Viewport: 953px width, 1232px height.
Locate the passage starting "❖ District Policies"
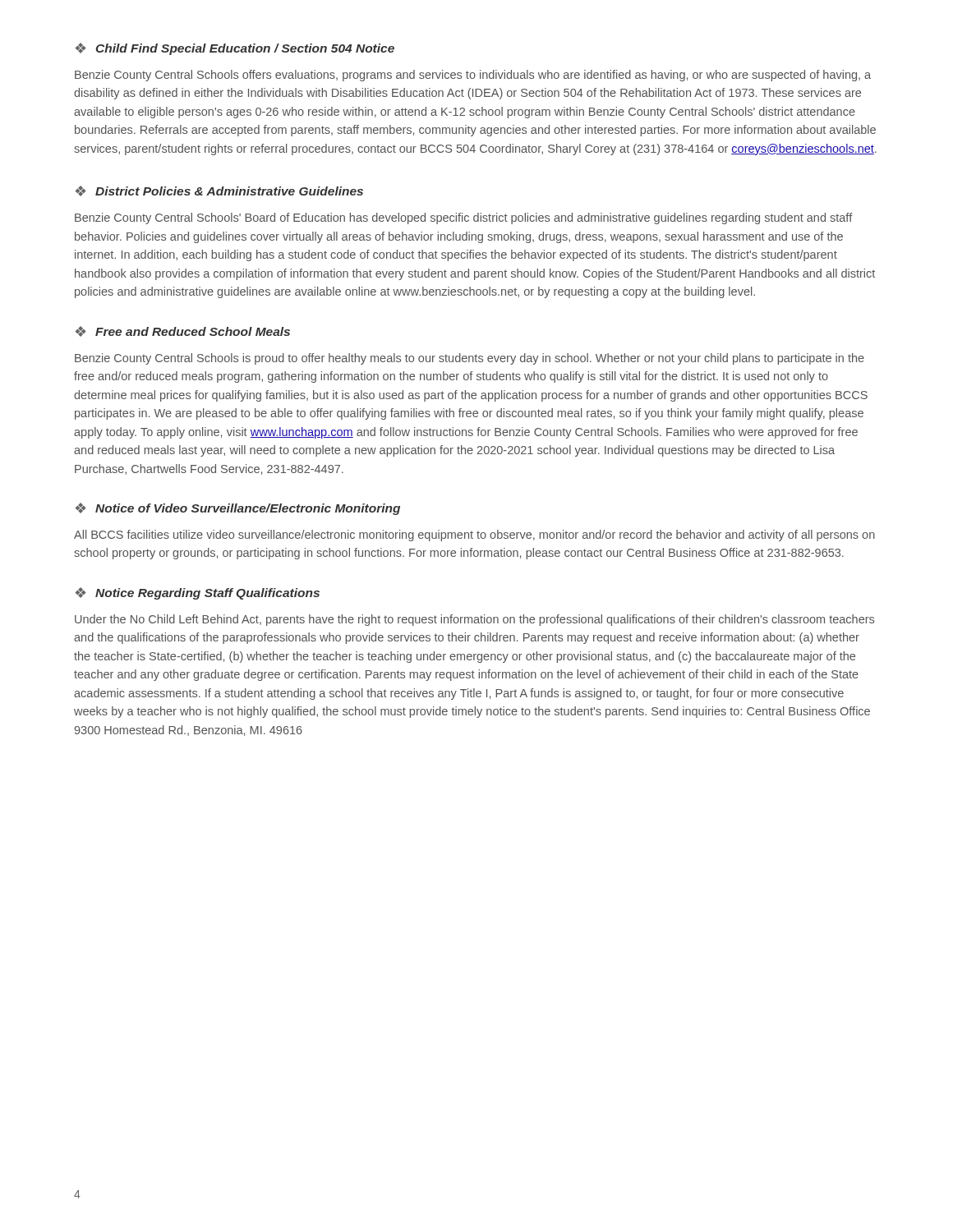coord(219,192)
